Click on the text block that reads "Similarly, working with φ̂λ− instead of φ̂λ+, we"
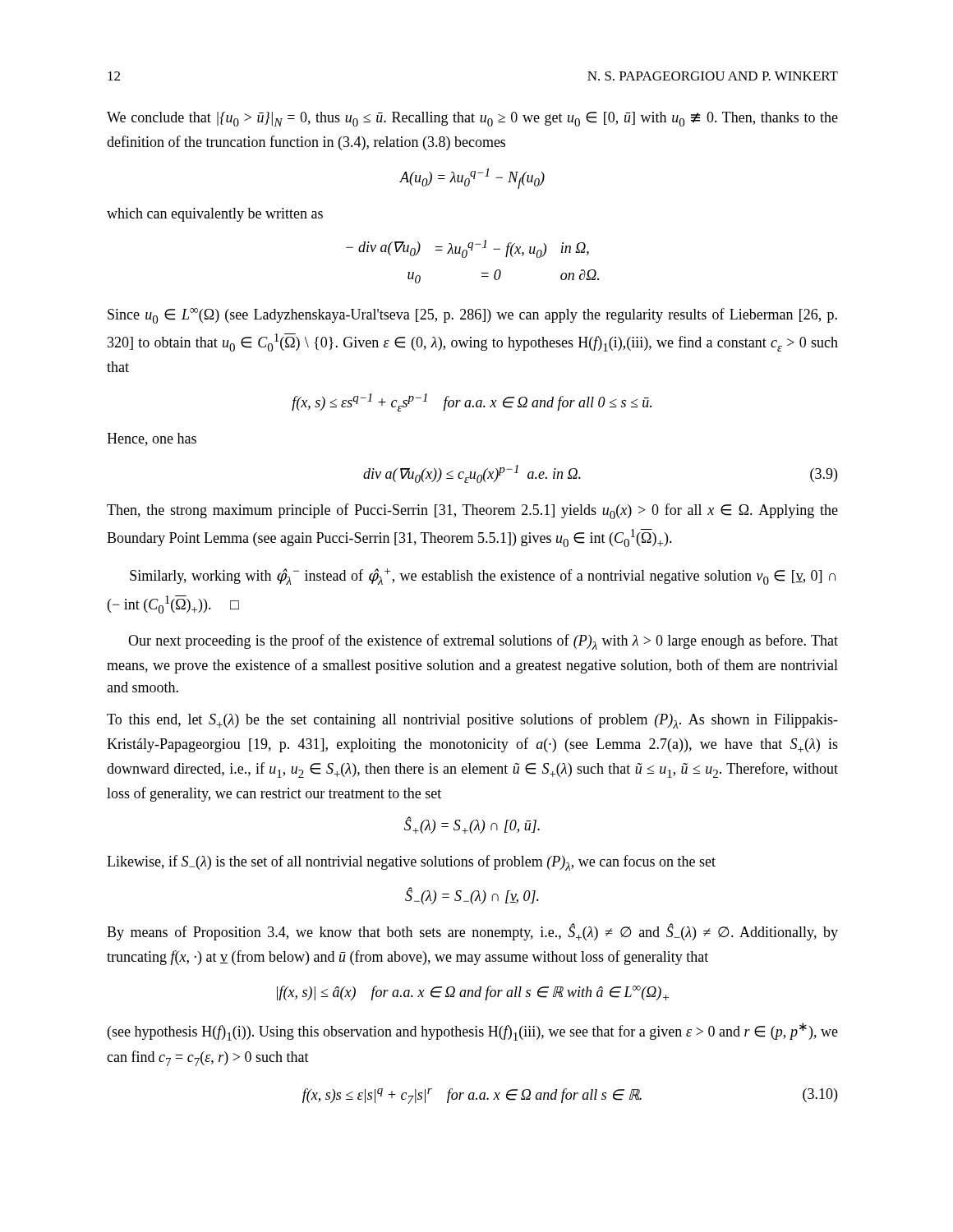 pos(472,590)
